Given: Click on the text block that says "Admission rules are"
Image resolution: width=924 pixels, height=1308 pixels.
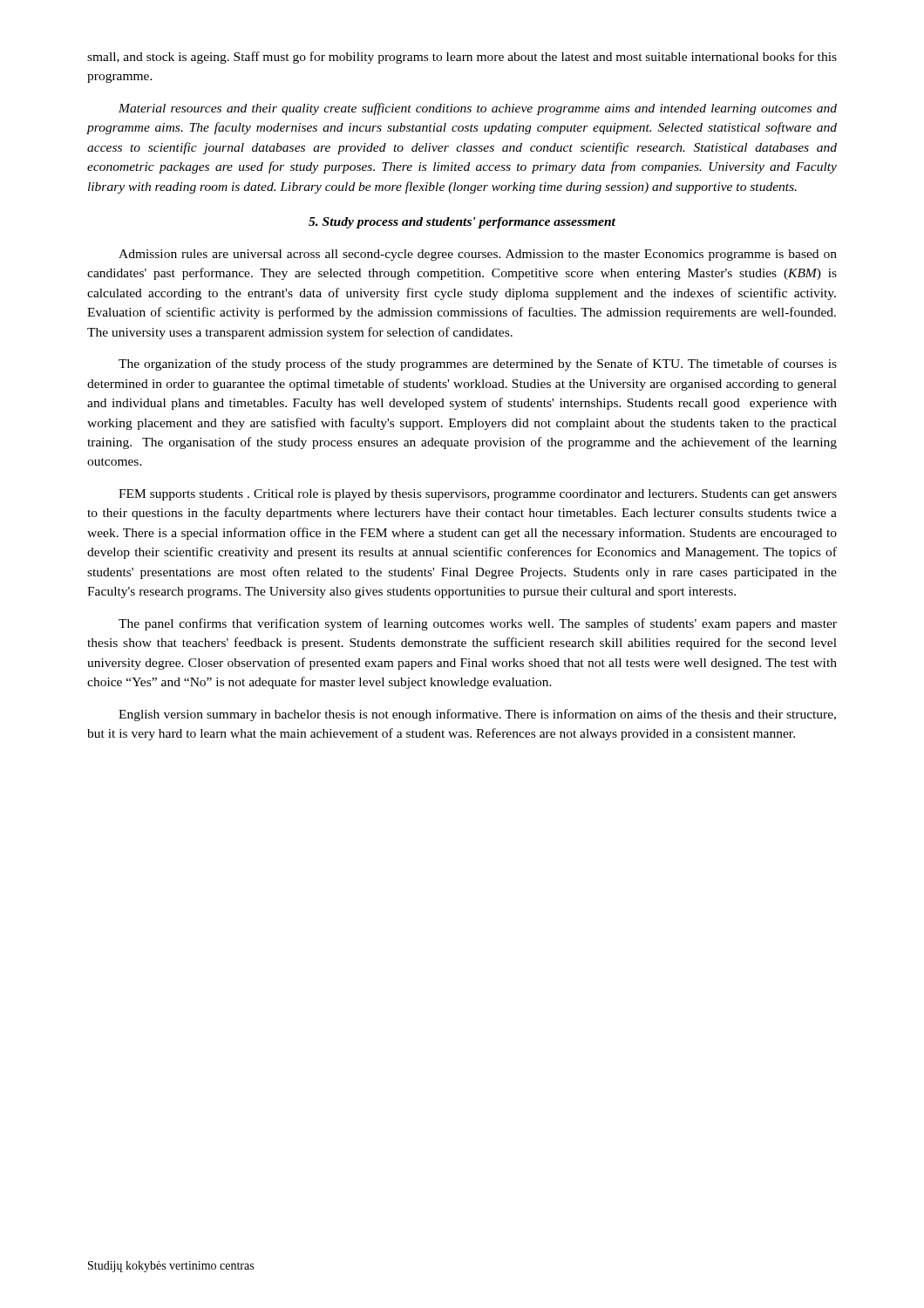Looking at the screenshot, I should (462, 292).
